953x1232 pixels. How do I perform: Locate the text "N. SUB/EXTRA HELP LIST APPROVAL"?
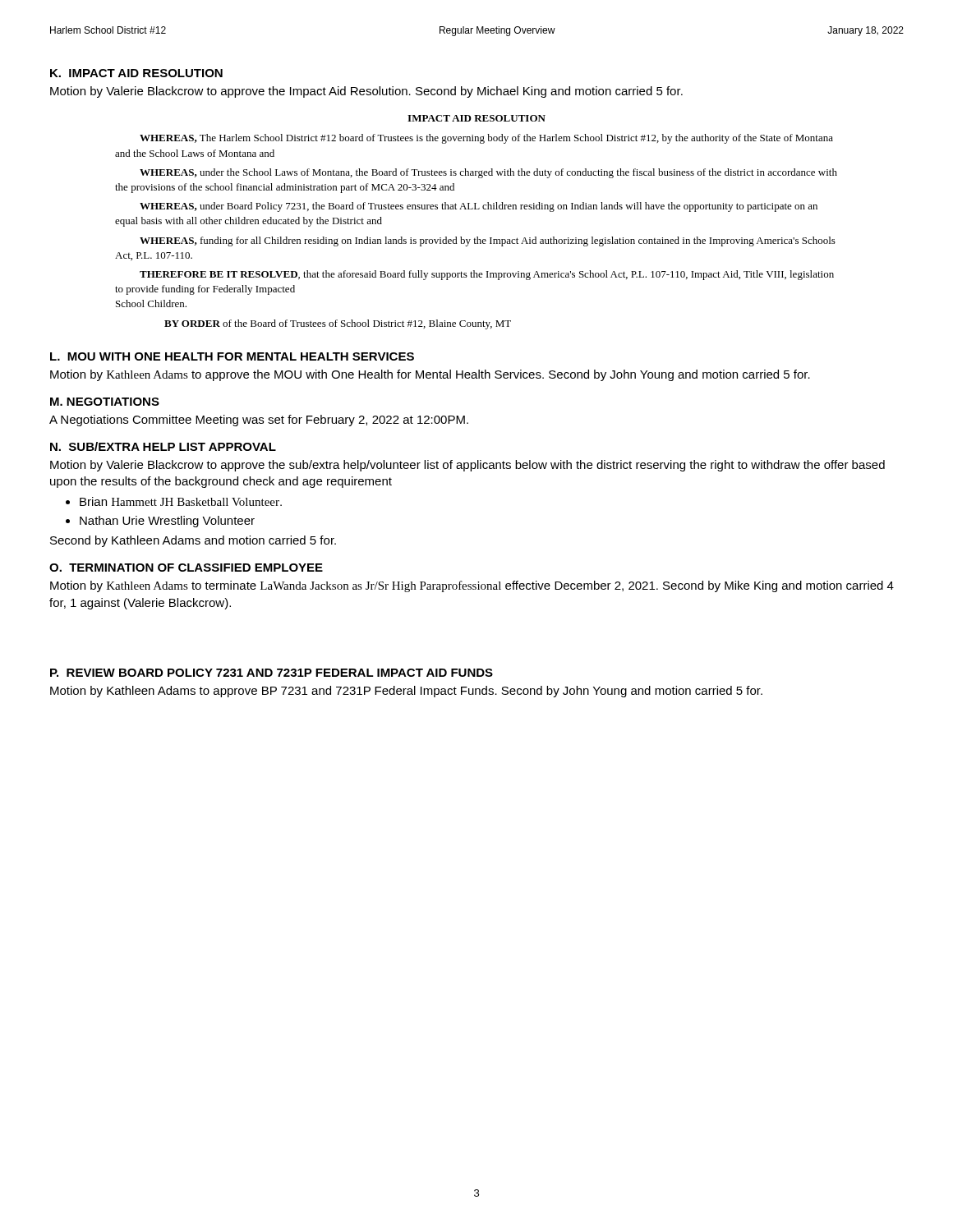[x=163, y=447]
